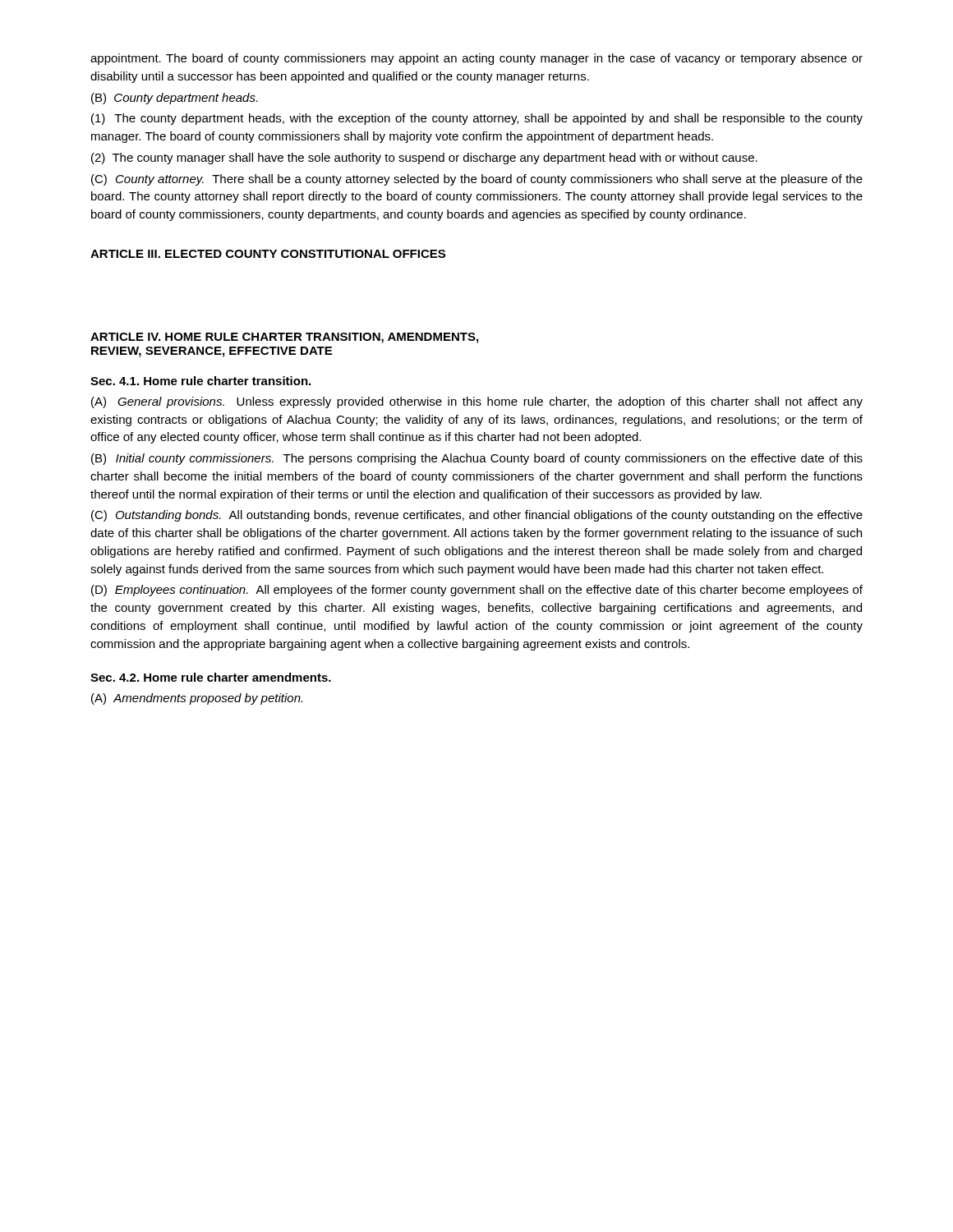Navigate to the block starting "(B) Initial county"

[x=476, y=476]
